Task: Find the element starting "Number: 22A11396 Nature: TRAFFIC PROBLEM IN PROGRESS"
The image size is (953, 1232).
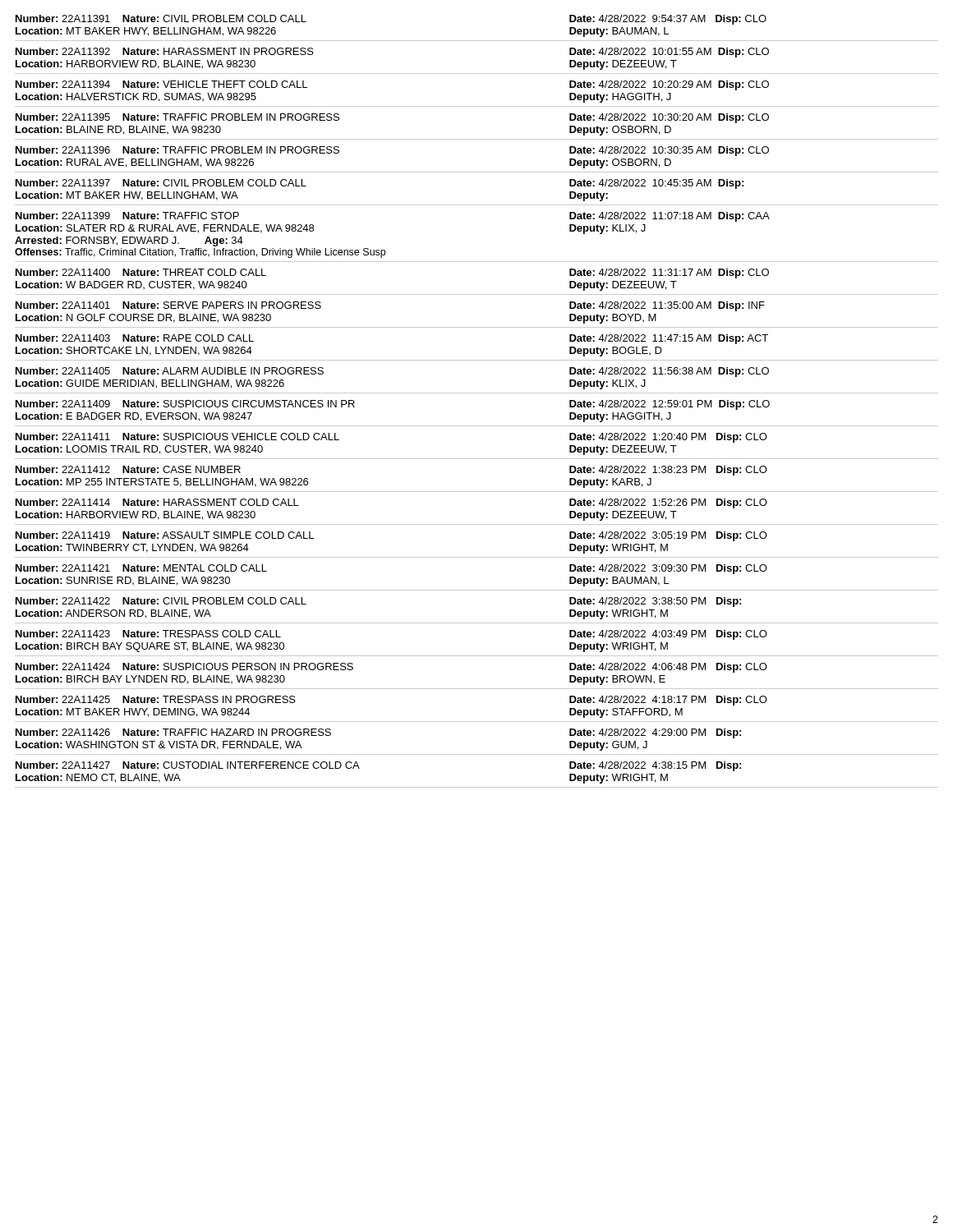Action: tap(64, 151)
